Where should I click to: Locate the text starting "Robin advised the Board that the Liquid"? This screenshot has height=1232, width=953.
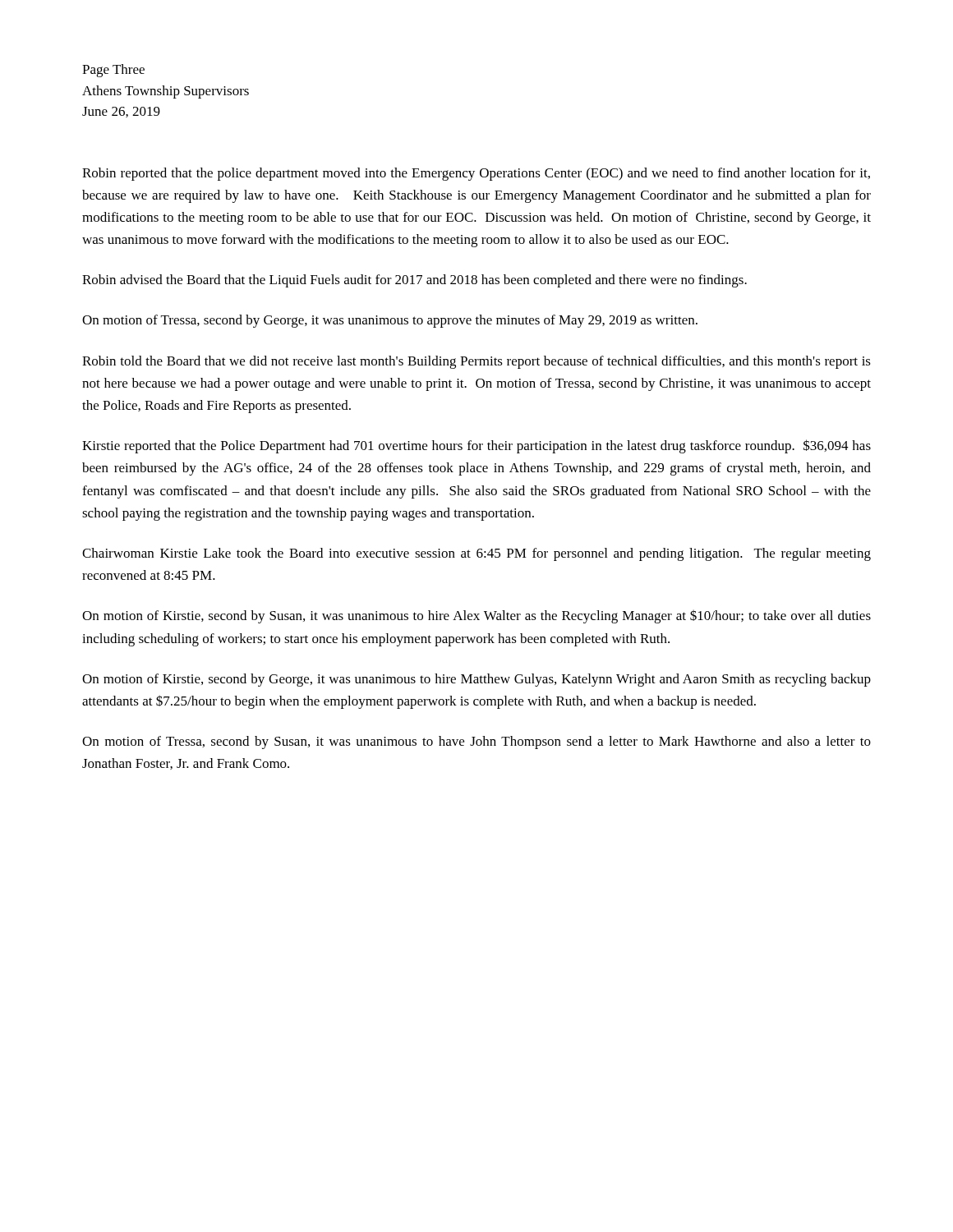point(415,280)
